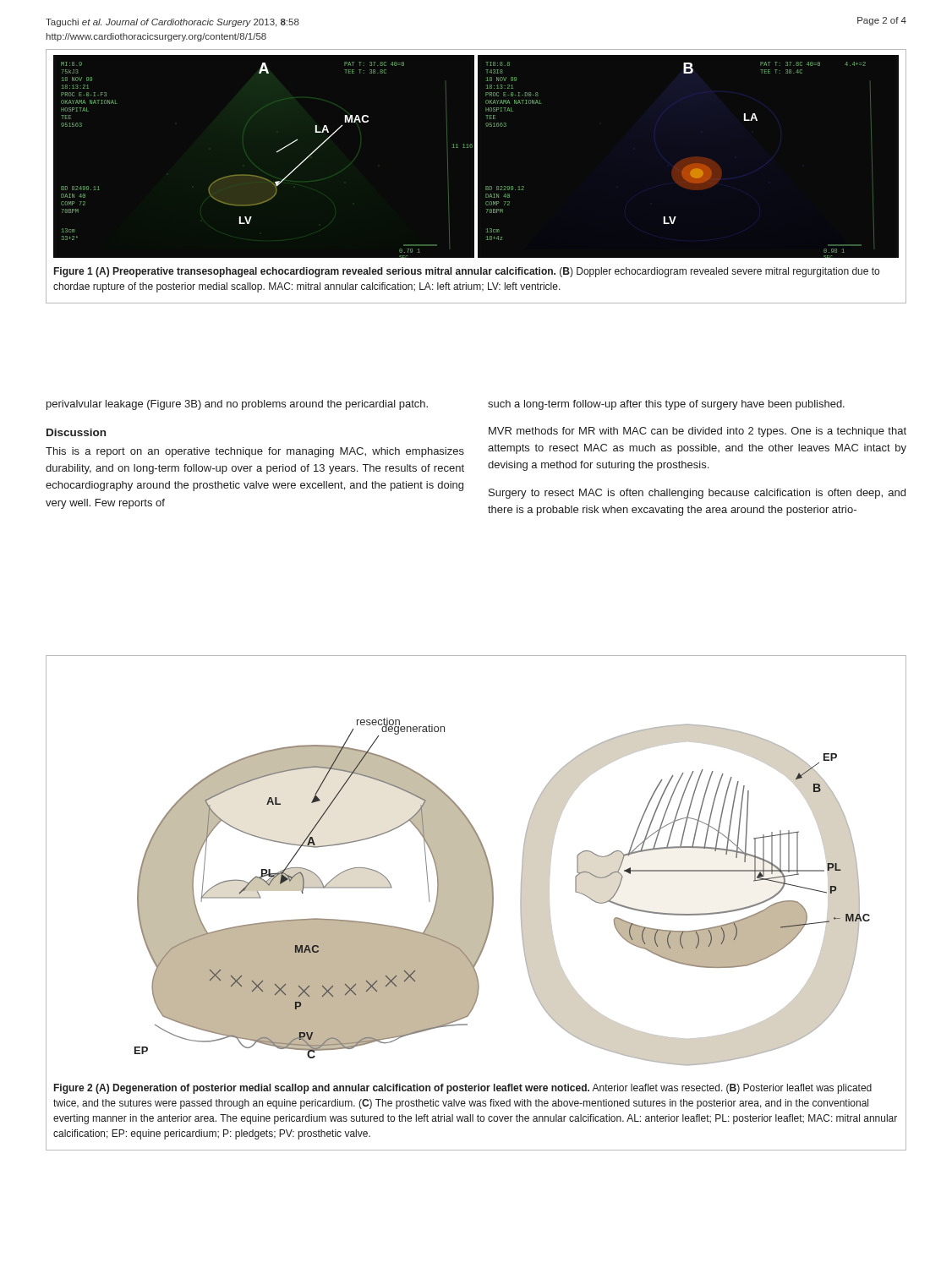Click on the text block starting "Figure 2 (A) Degeneration of posterior medial"

point(475,1111)
